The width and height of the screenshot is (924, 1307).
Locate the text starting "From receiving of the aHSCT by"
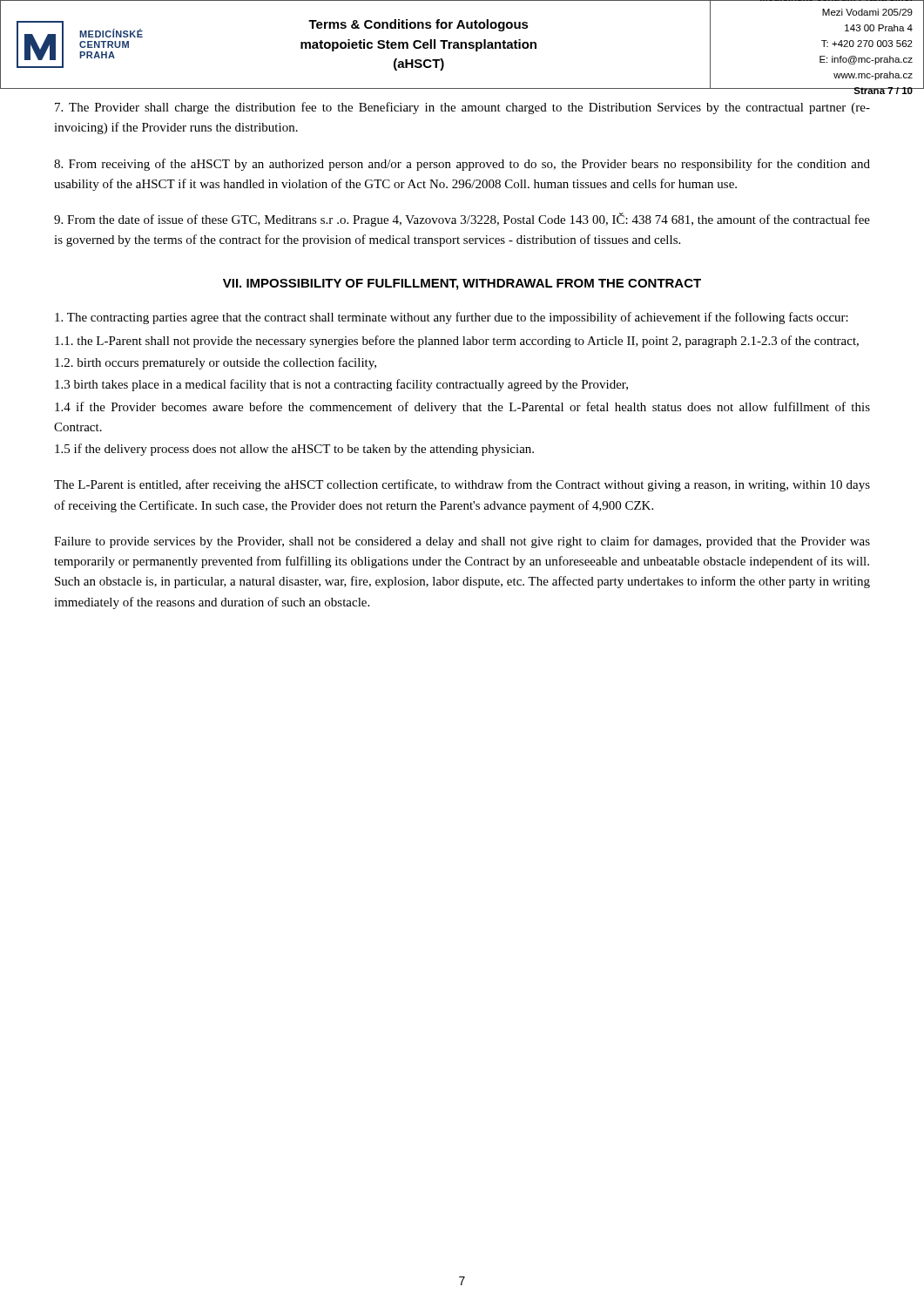[x=462, y=174]
